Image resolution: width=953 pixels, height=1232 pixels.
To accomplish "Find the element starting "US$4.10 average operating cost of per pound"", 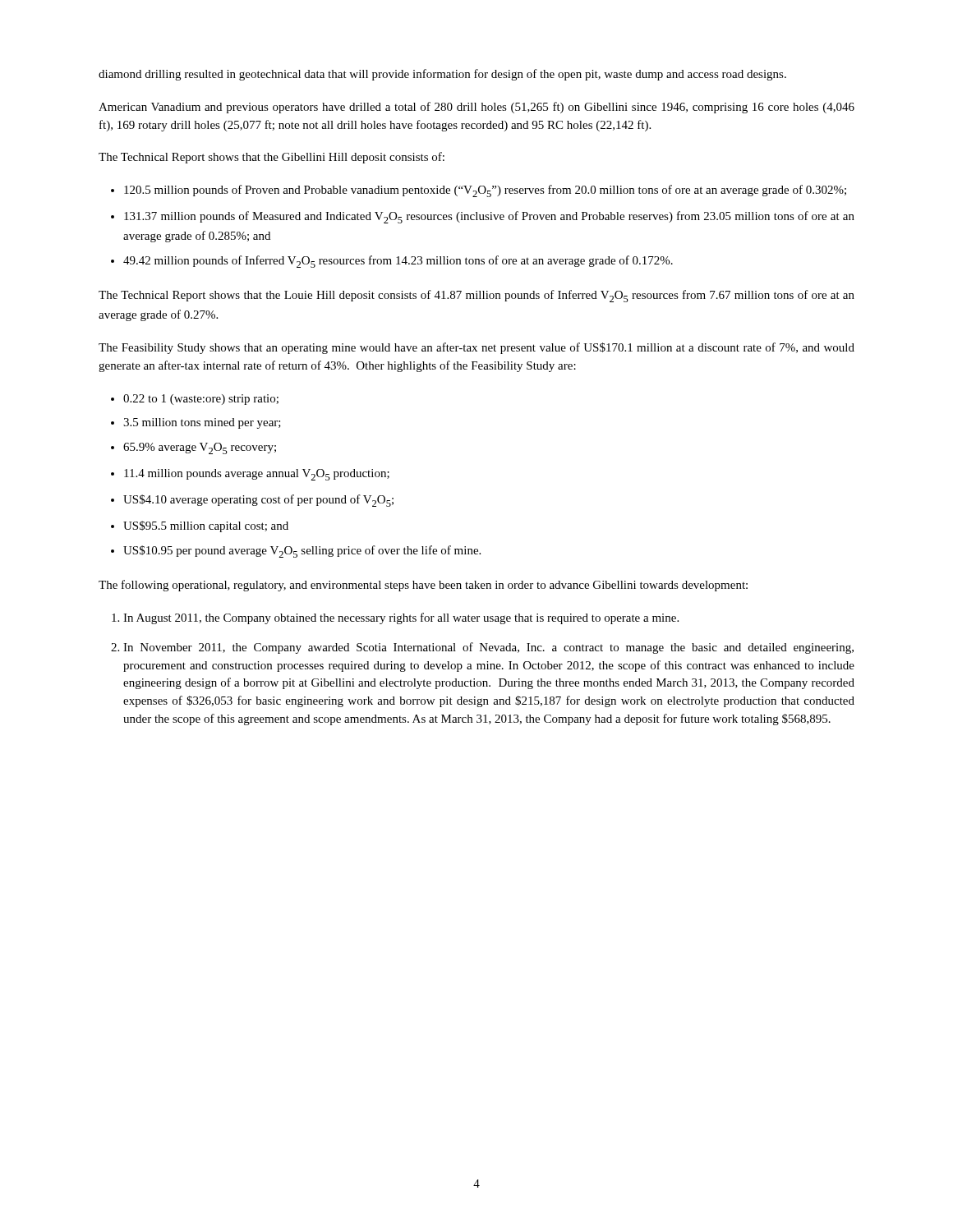I will tap(259, 501).
